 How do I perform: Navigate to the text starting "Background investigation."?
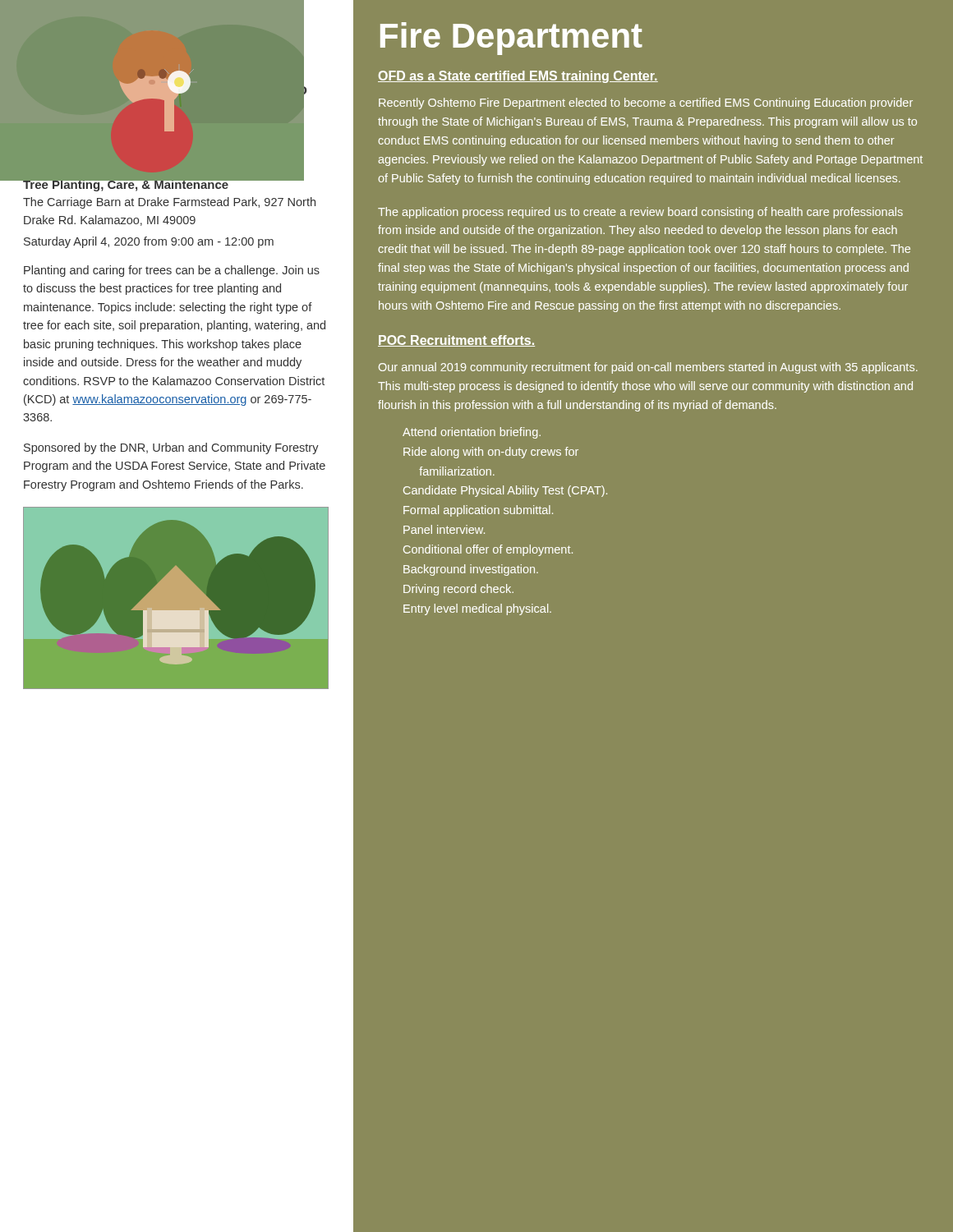pyautogui.click(x=471, y=569)
